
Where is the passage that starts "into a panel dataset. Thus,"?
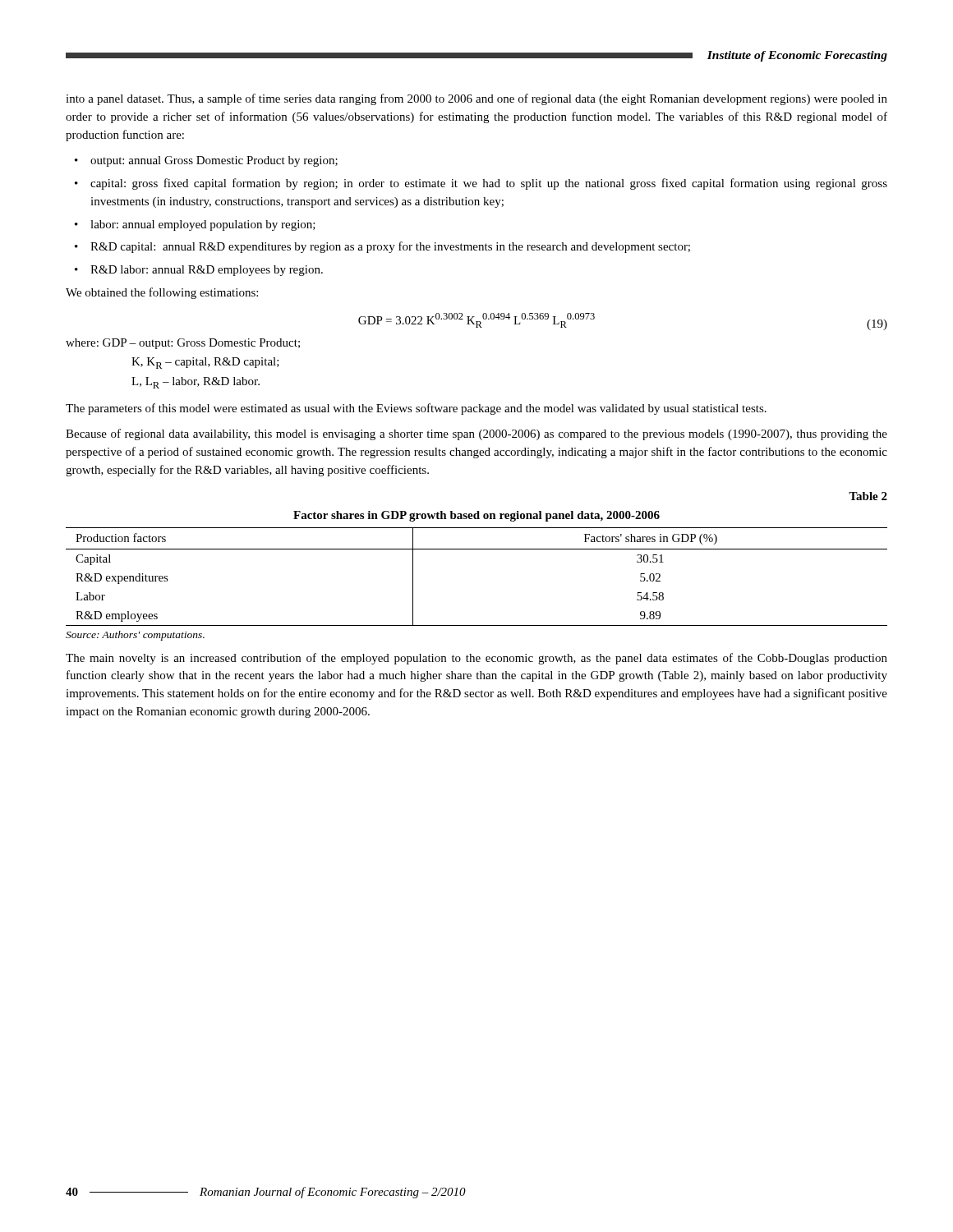476,116
